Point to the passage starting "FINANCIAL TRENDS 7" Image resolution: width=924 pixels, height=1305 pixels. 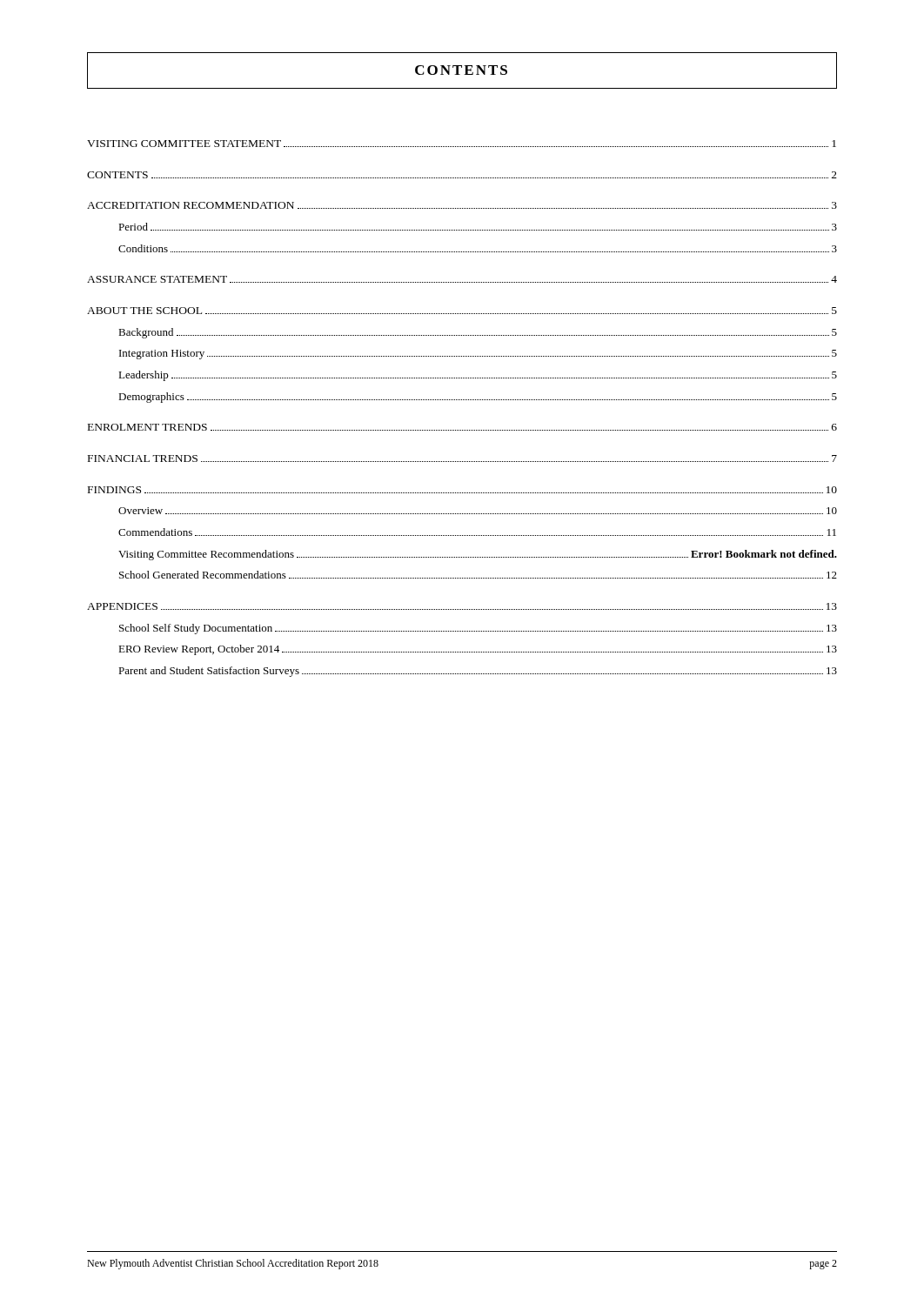point(462,458)
